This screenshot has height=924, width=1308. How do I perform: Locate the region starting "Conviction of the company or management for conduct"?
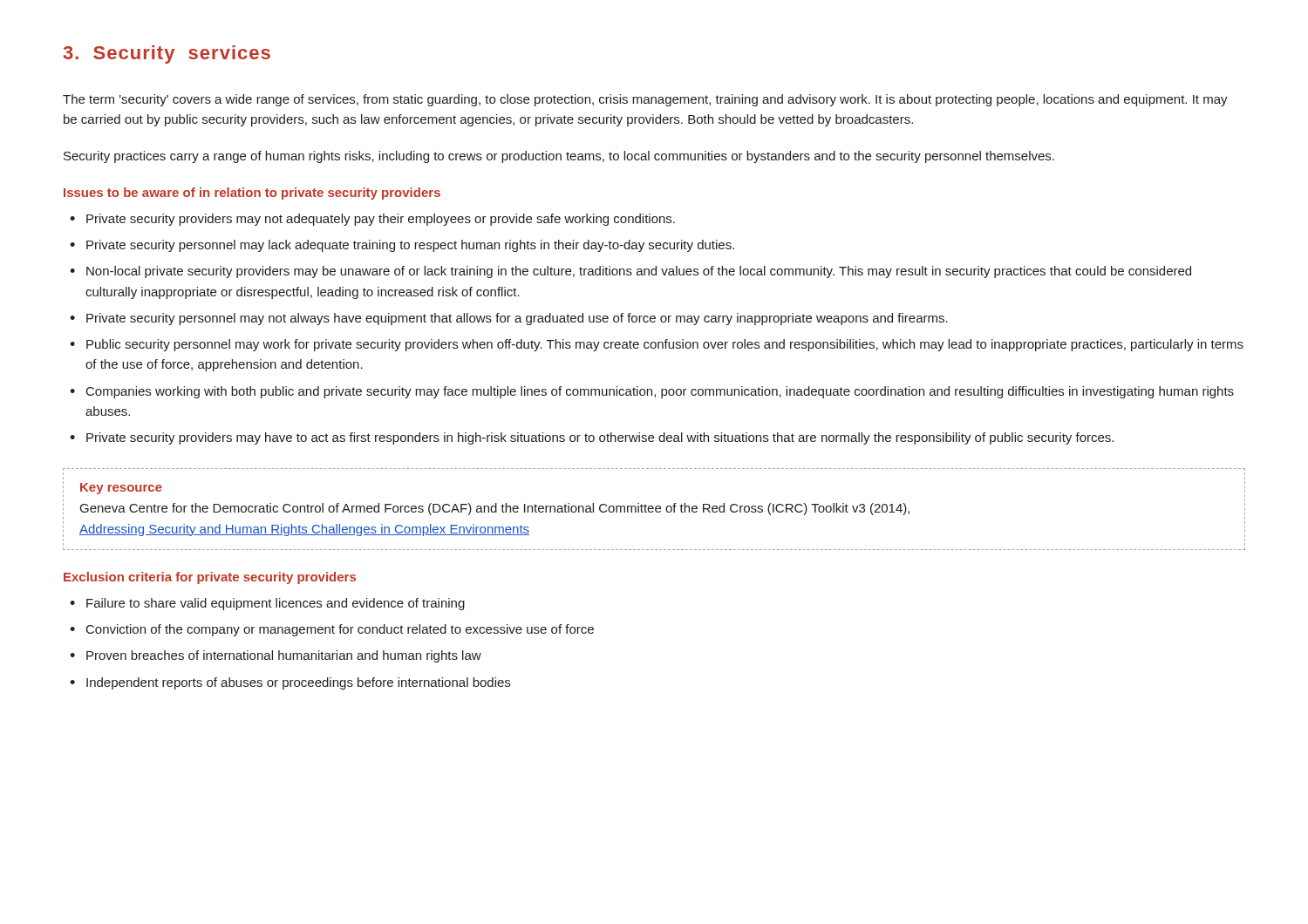pos(332,630)
